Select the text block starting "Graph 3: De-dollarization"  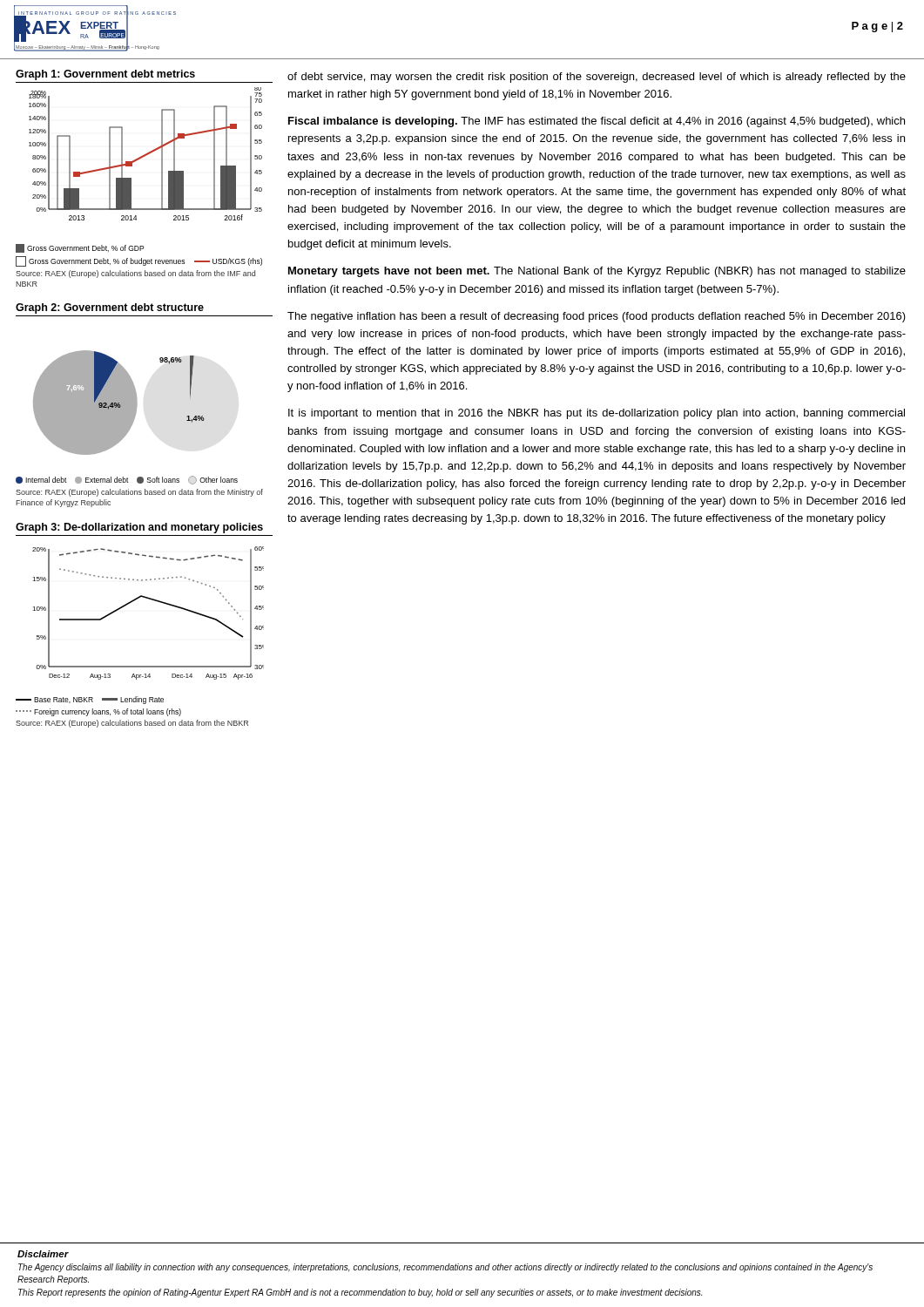click(x=139, y=527)
